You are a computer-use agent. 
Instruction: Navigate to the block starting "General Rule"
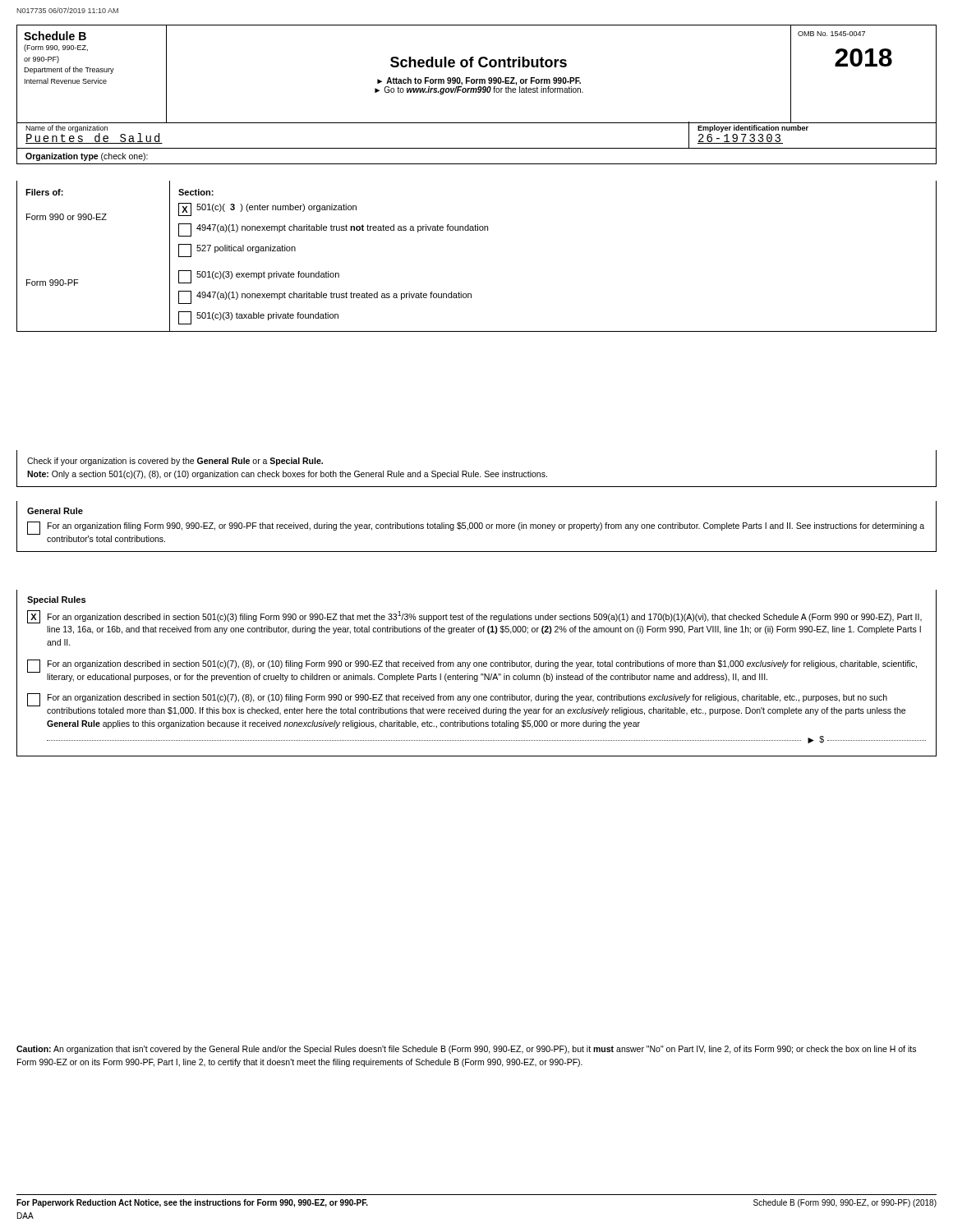(55, 511)
